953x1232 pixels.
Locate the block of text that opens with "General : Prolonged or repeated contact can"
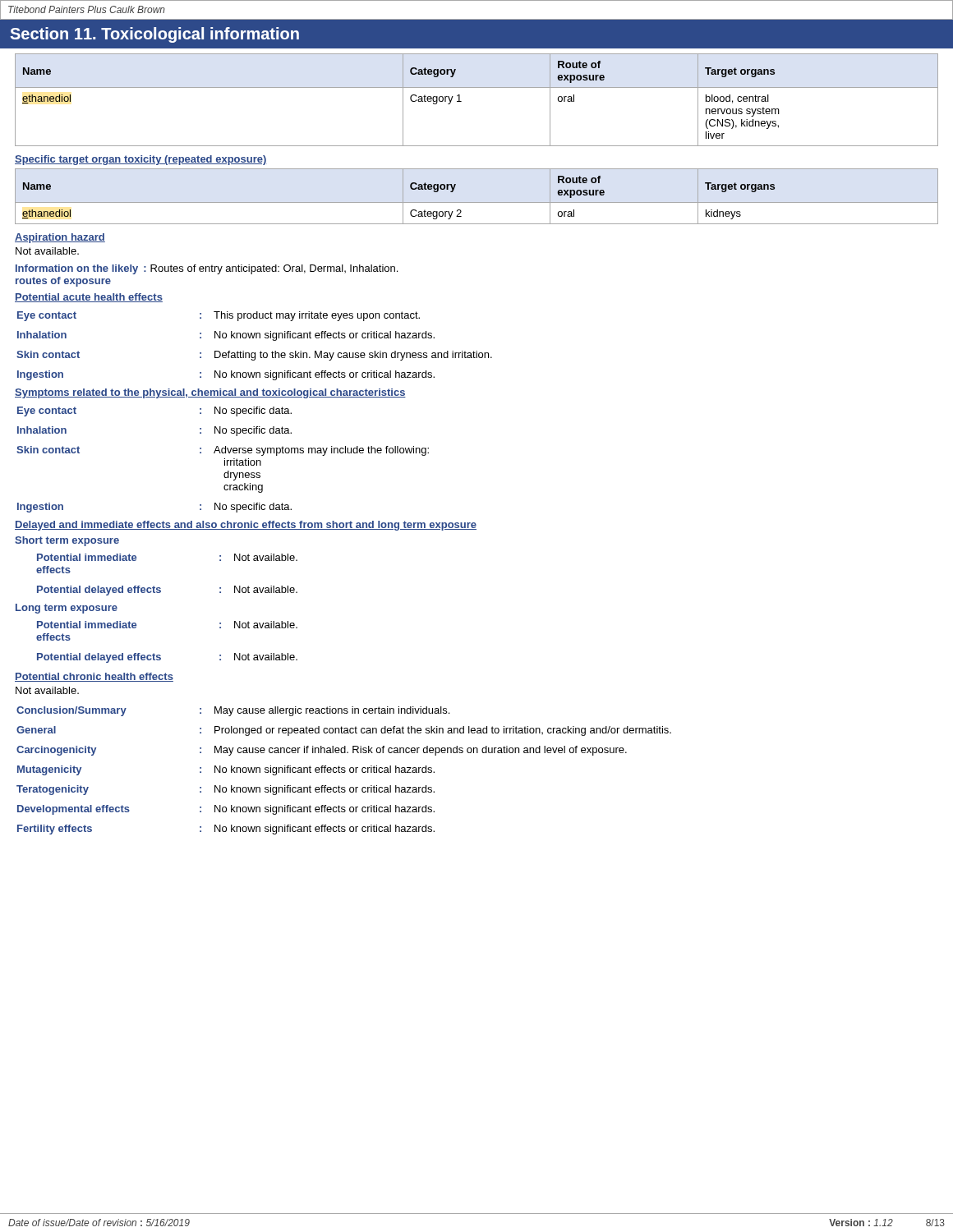476,730
